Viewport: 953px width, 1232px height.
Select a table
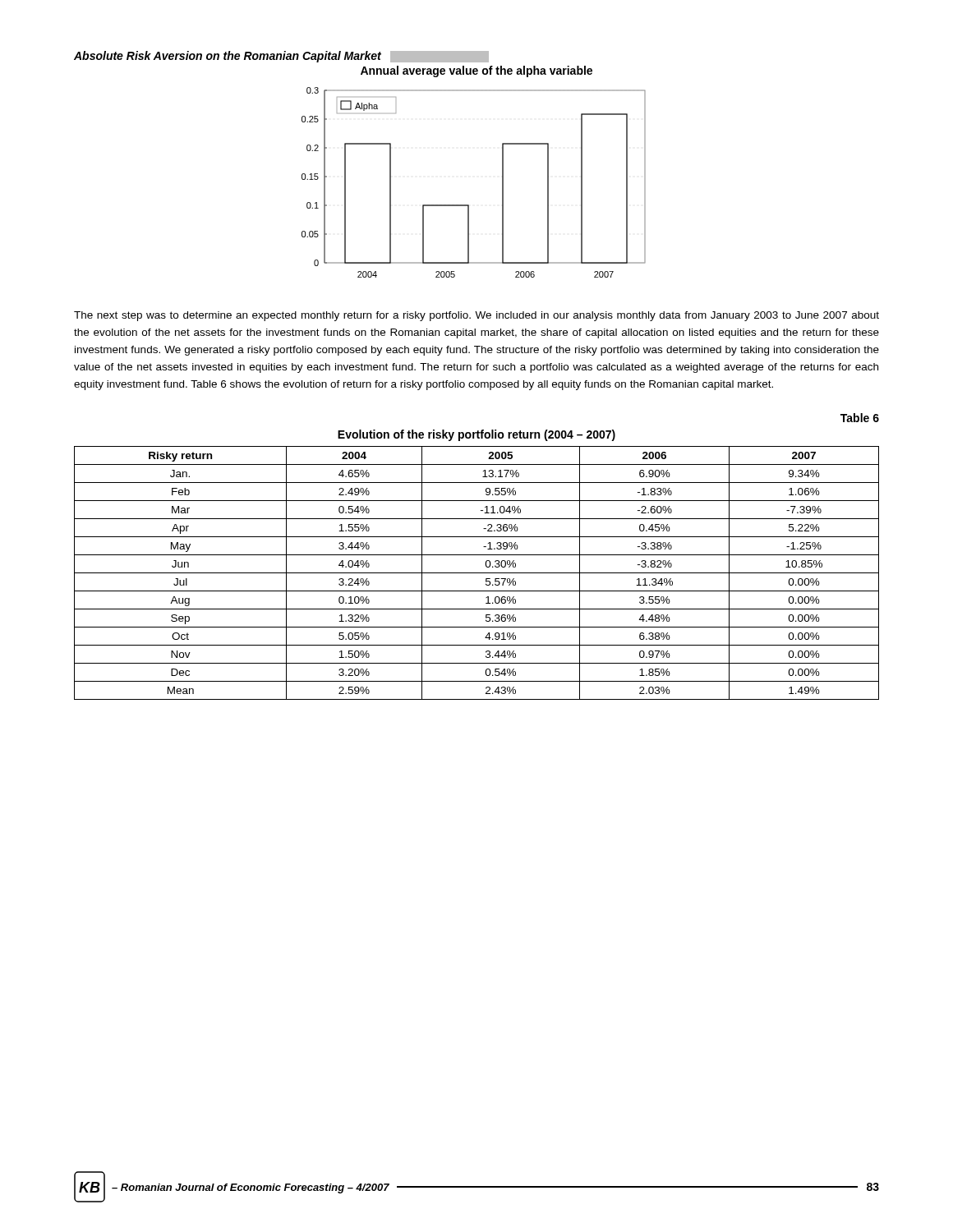click(476, 573)
